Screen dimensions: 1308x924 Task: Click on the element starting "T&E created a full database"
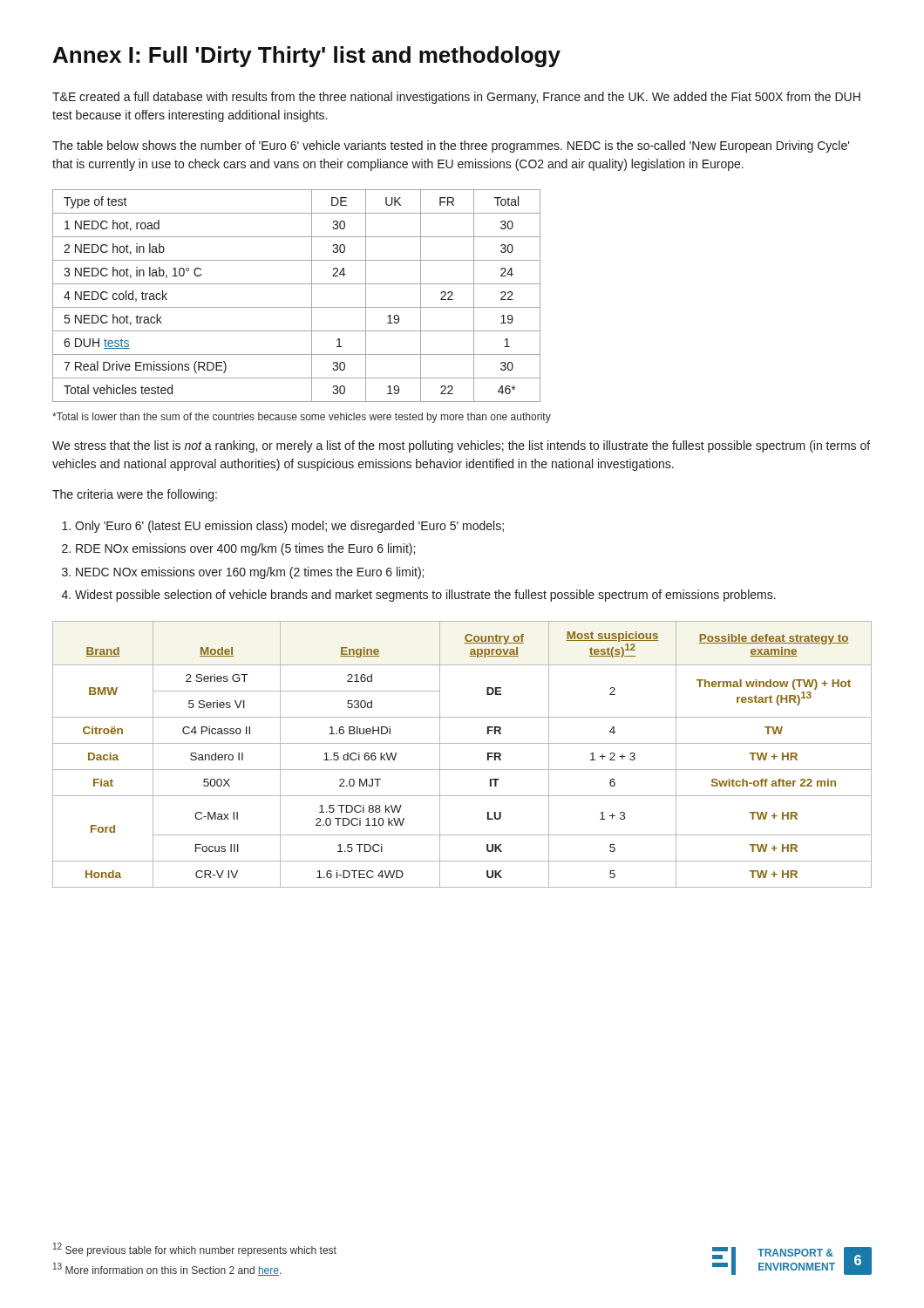462,106
